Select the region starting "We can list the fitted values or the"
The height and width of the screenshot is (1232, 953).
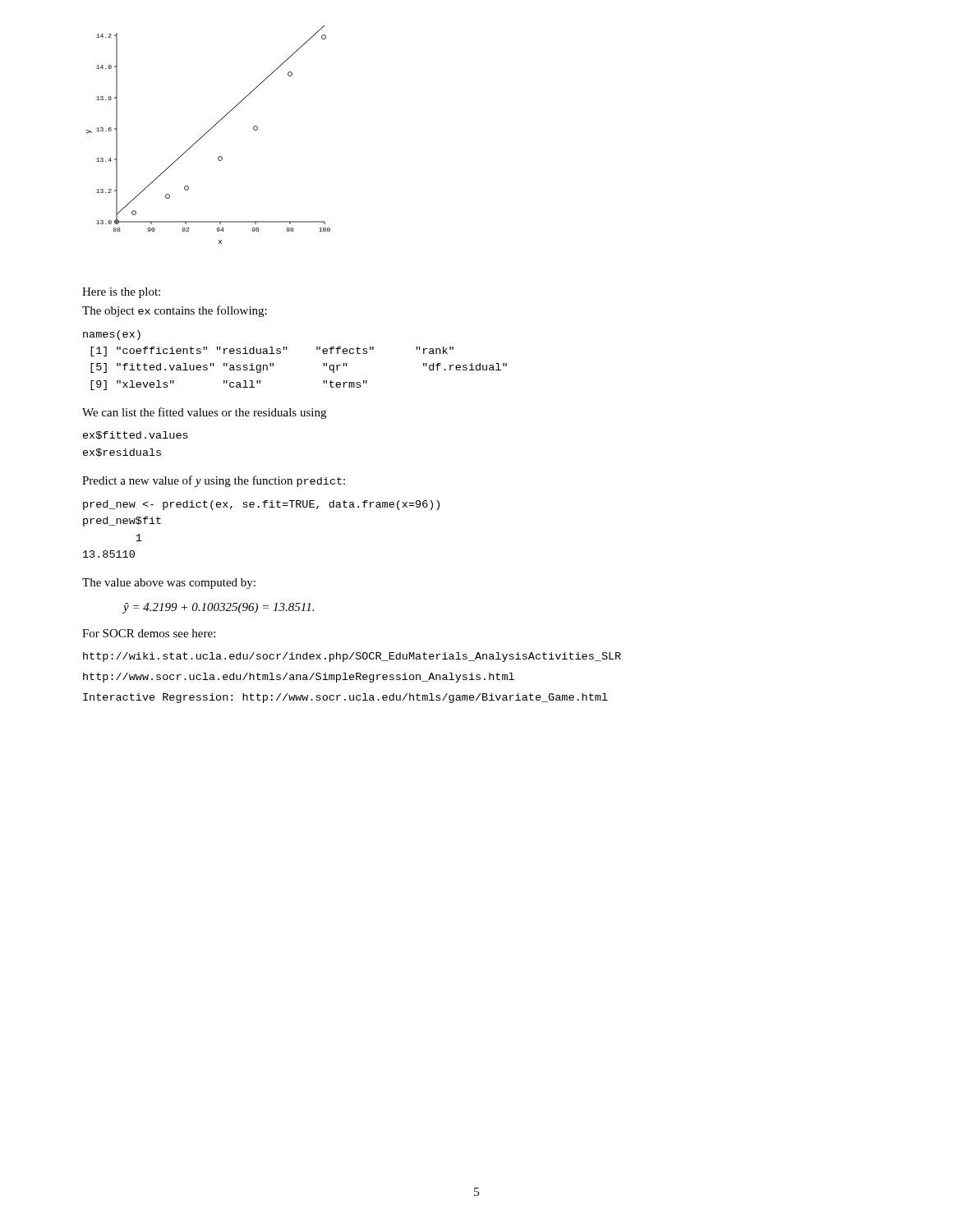(204, 412)
